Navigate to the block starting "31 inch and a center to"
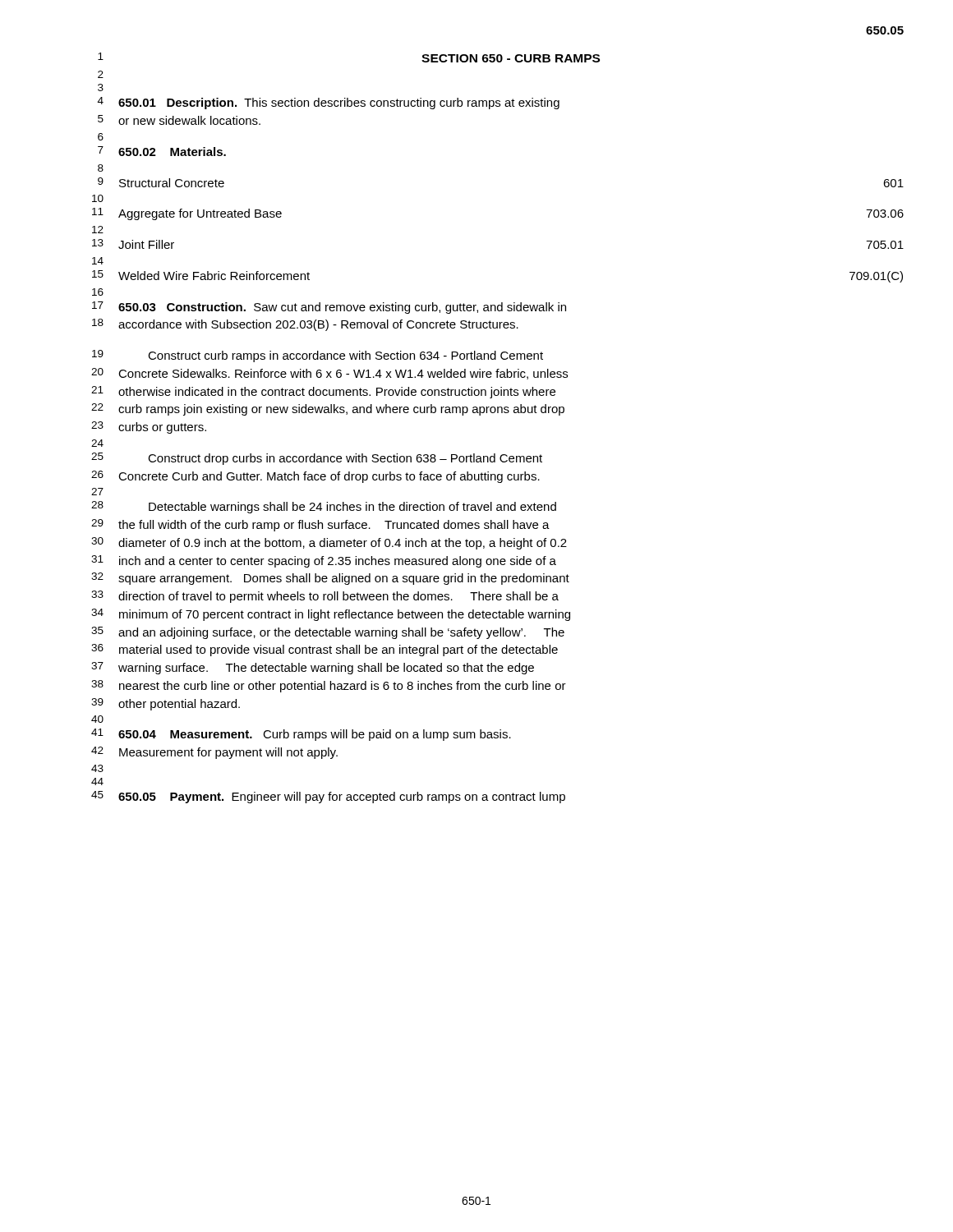 point(489,561)
